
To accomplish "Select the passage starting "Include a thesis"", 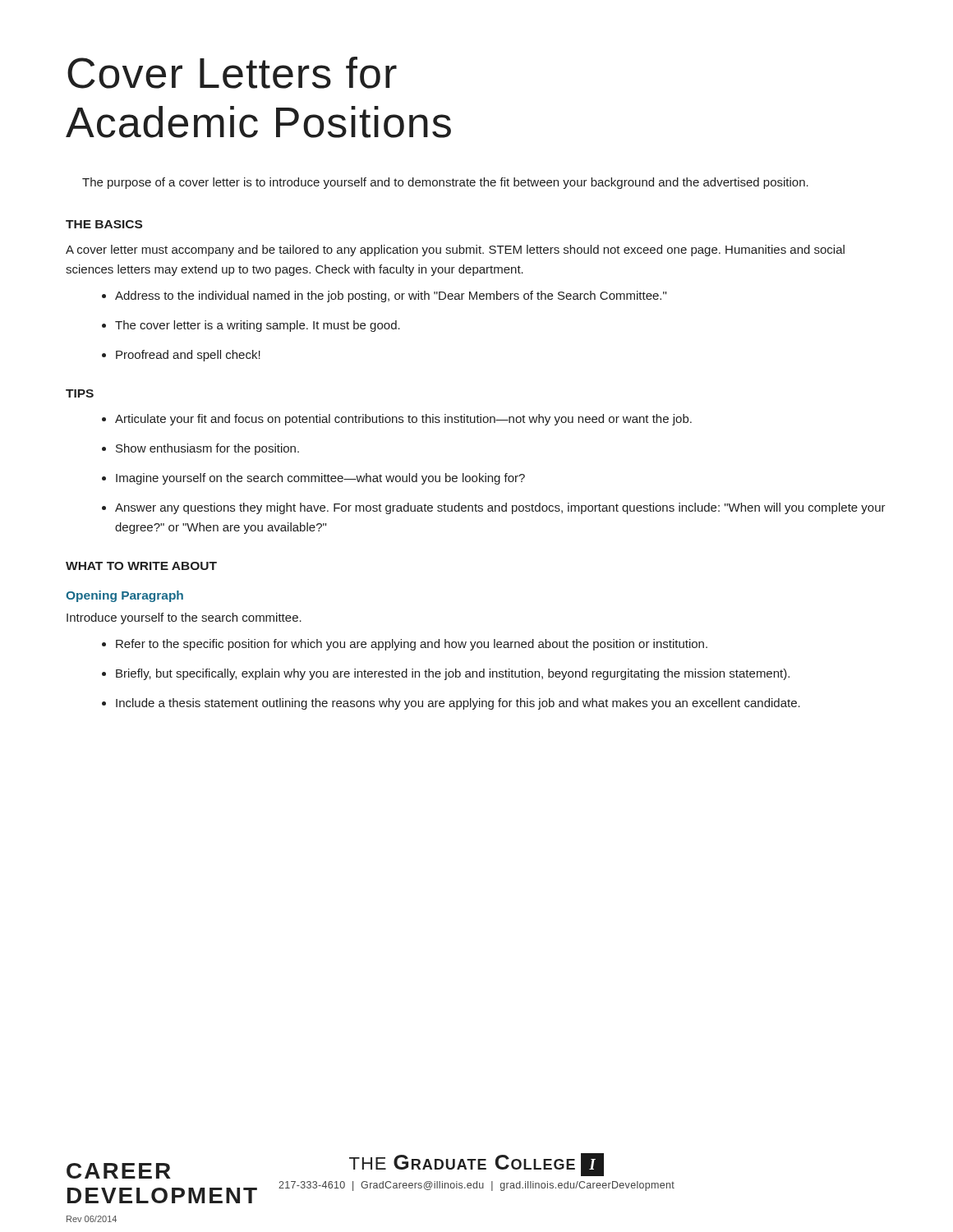I will pos(476,703).
